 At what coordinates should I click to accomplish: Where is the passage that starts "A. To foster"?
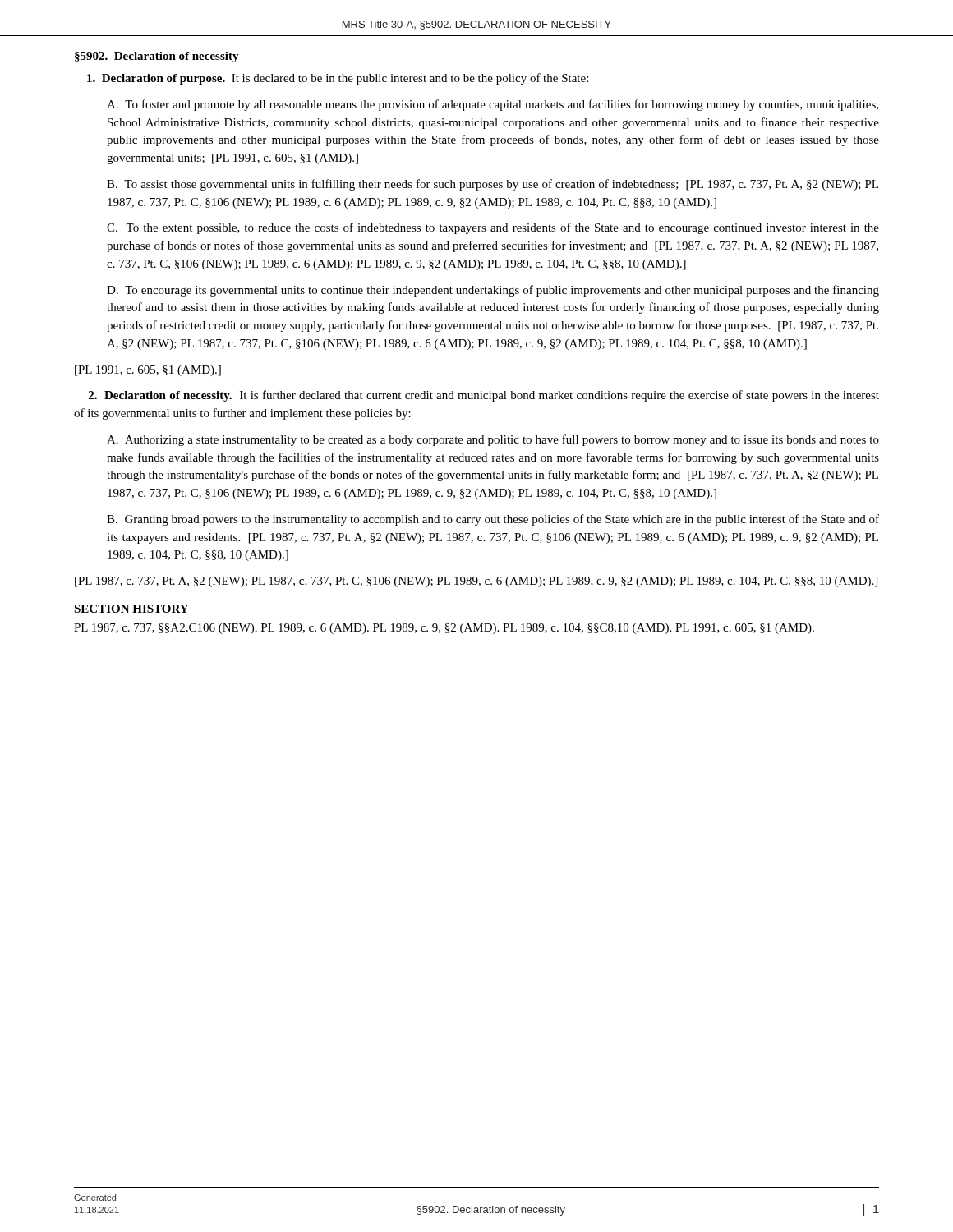click(493, 131)
